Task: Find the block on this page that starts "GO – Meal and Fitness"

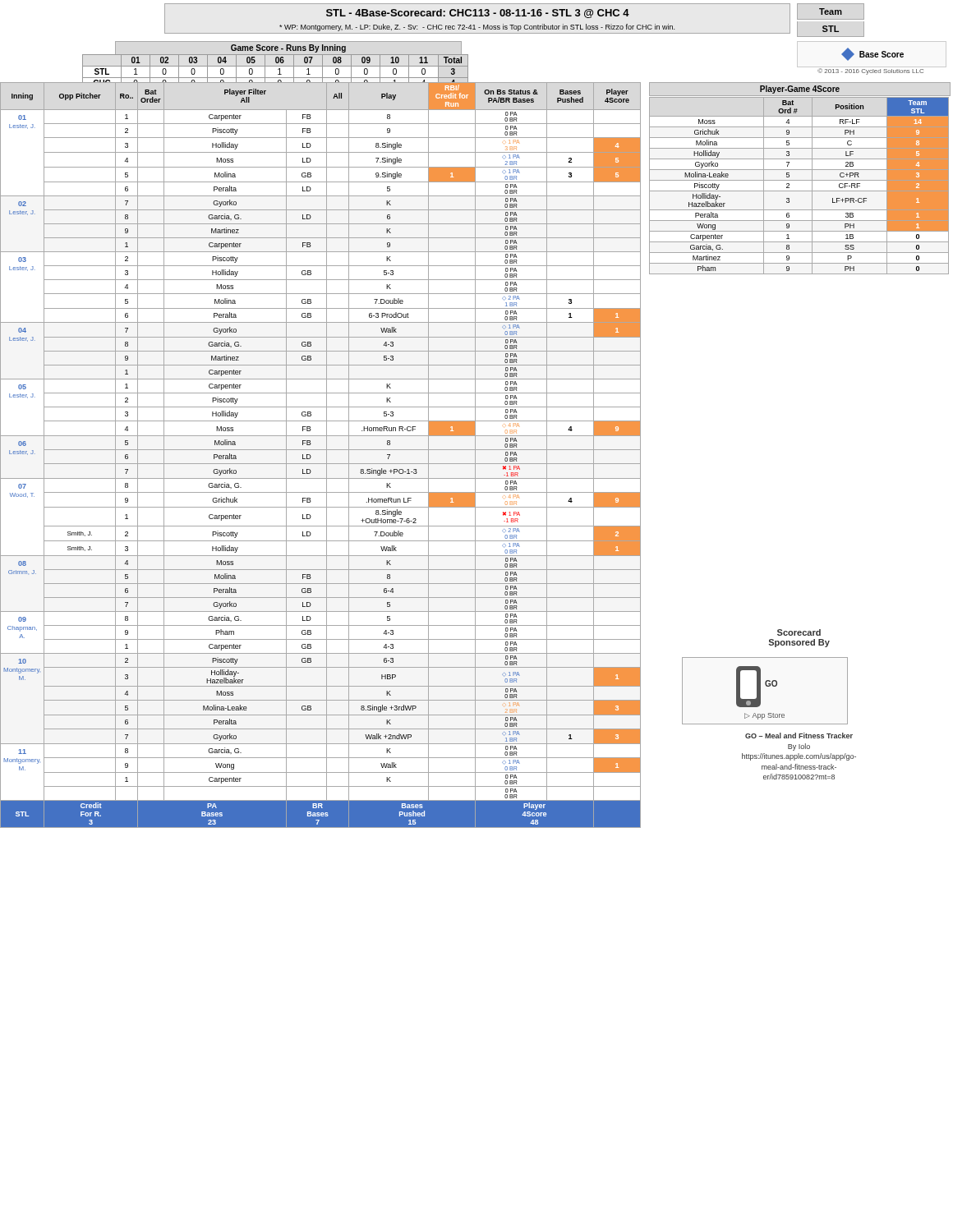Action: (799, 757)
